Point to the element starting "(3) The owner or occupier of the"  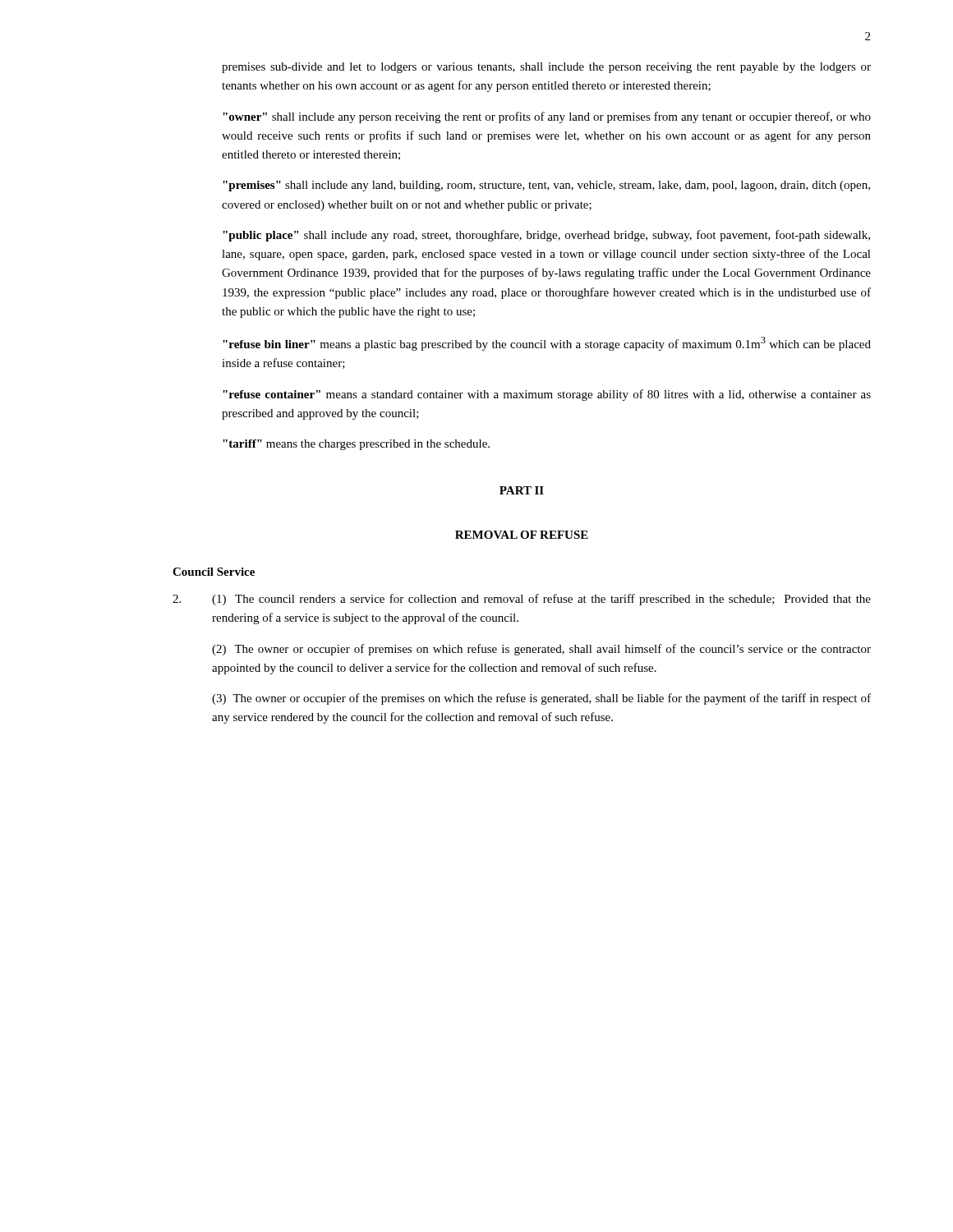point(541,708)
